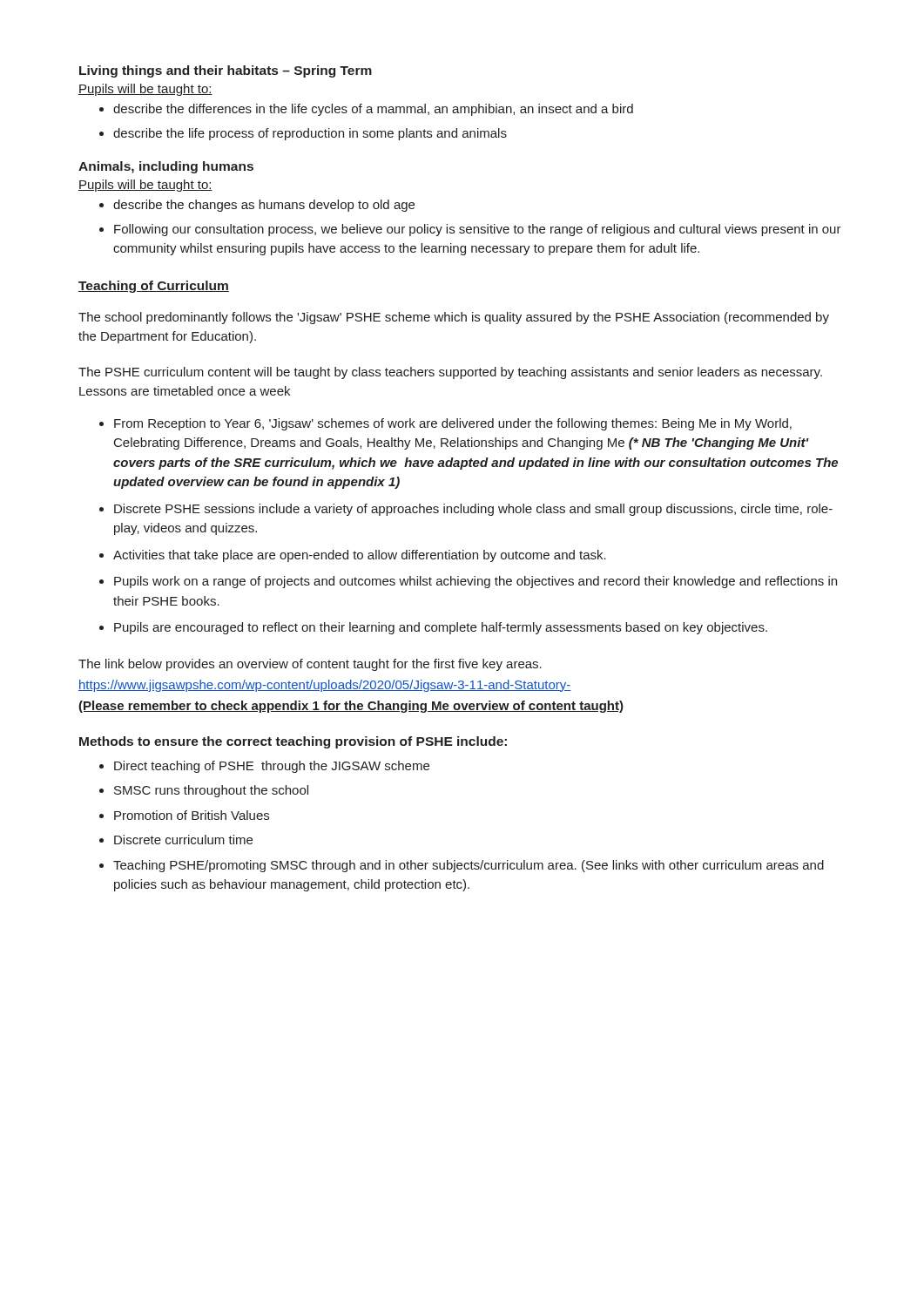Viewport: 924px width, 1307px height.
Task: Find the text starting "Following our consultation process, we believe our"
Action: 477,238
